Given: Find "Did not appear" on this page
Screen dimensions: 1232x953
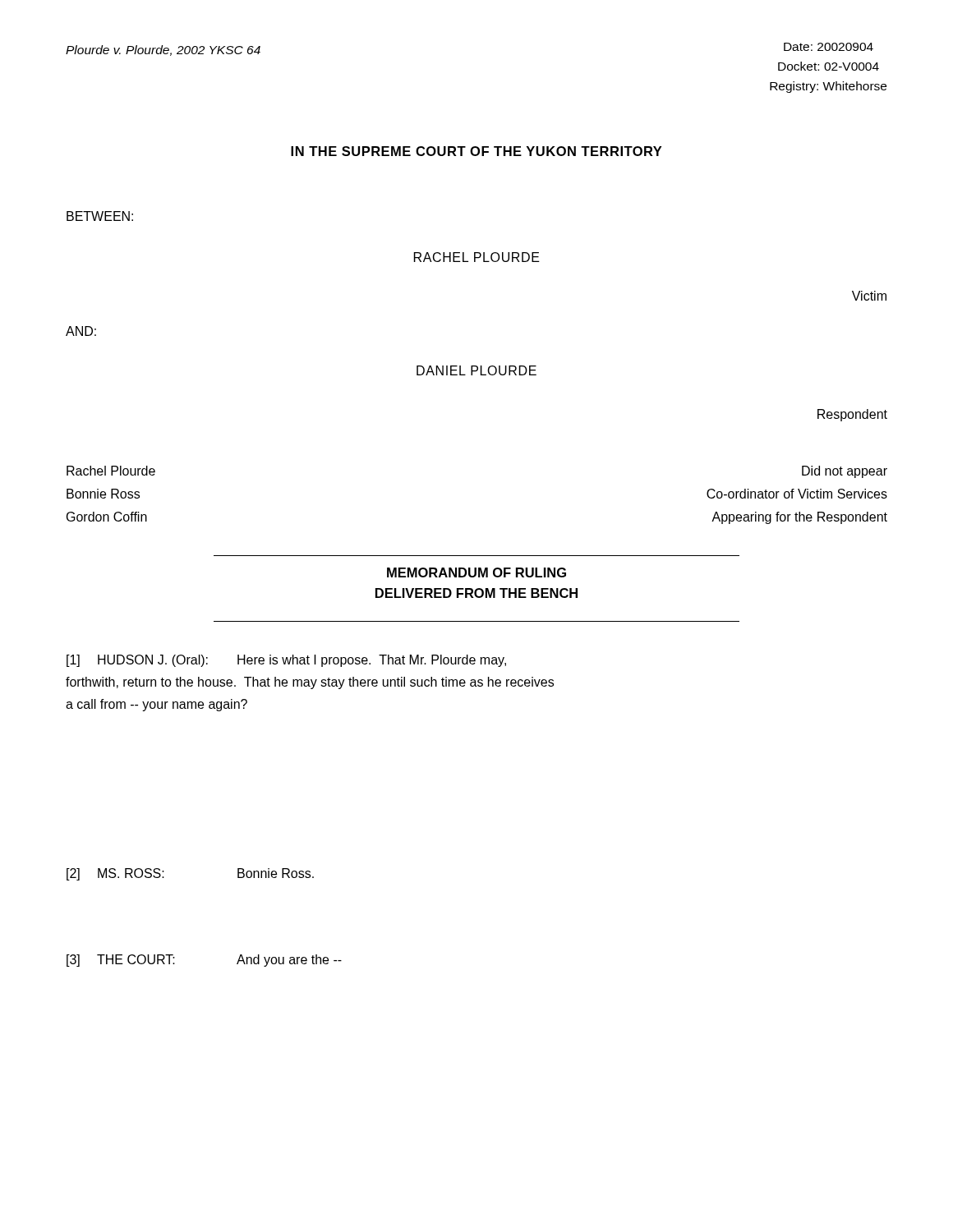Looking at the screenshot, I should coord(844,471).
